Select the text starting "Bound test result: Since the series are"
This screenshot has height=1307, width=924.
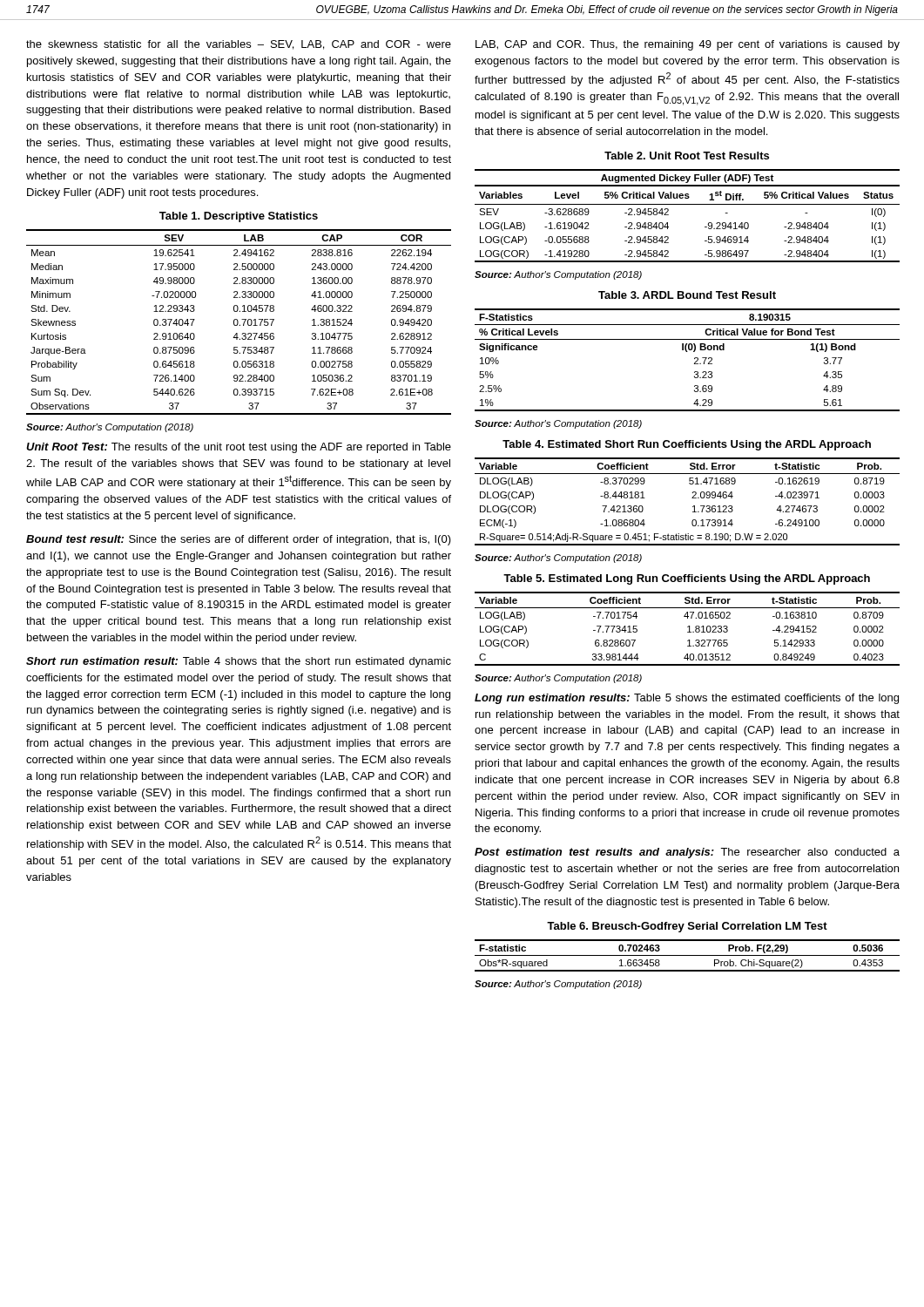coord(239,589)
